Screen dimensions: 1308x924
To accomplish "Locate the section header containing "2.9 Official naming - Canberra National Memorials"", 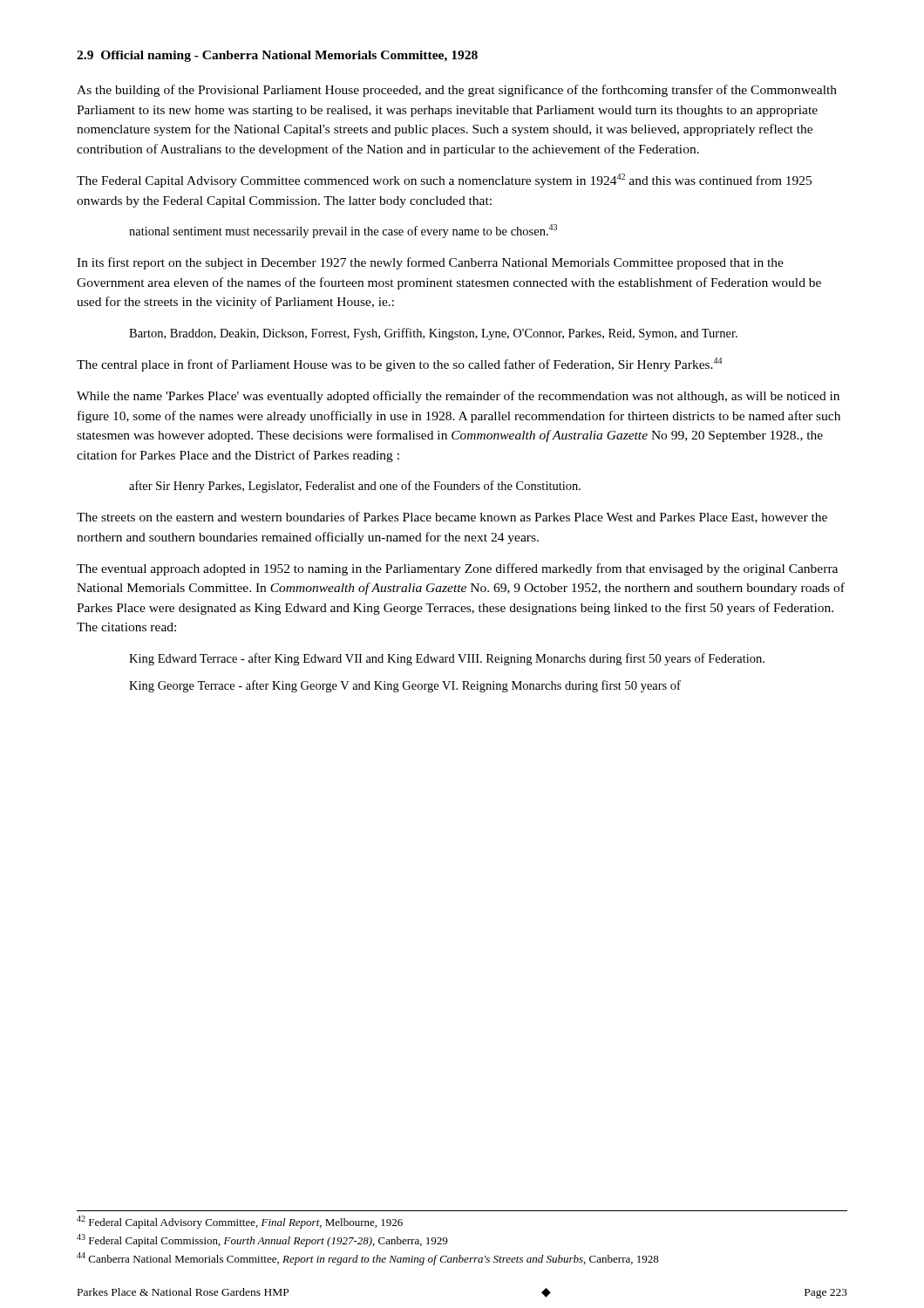I will 277,54.
